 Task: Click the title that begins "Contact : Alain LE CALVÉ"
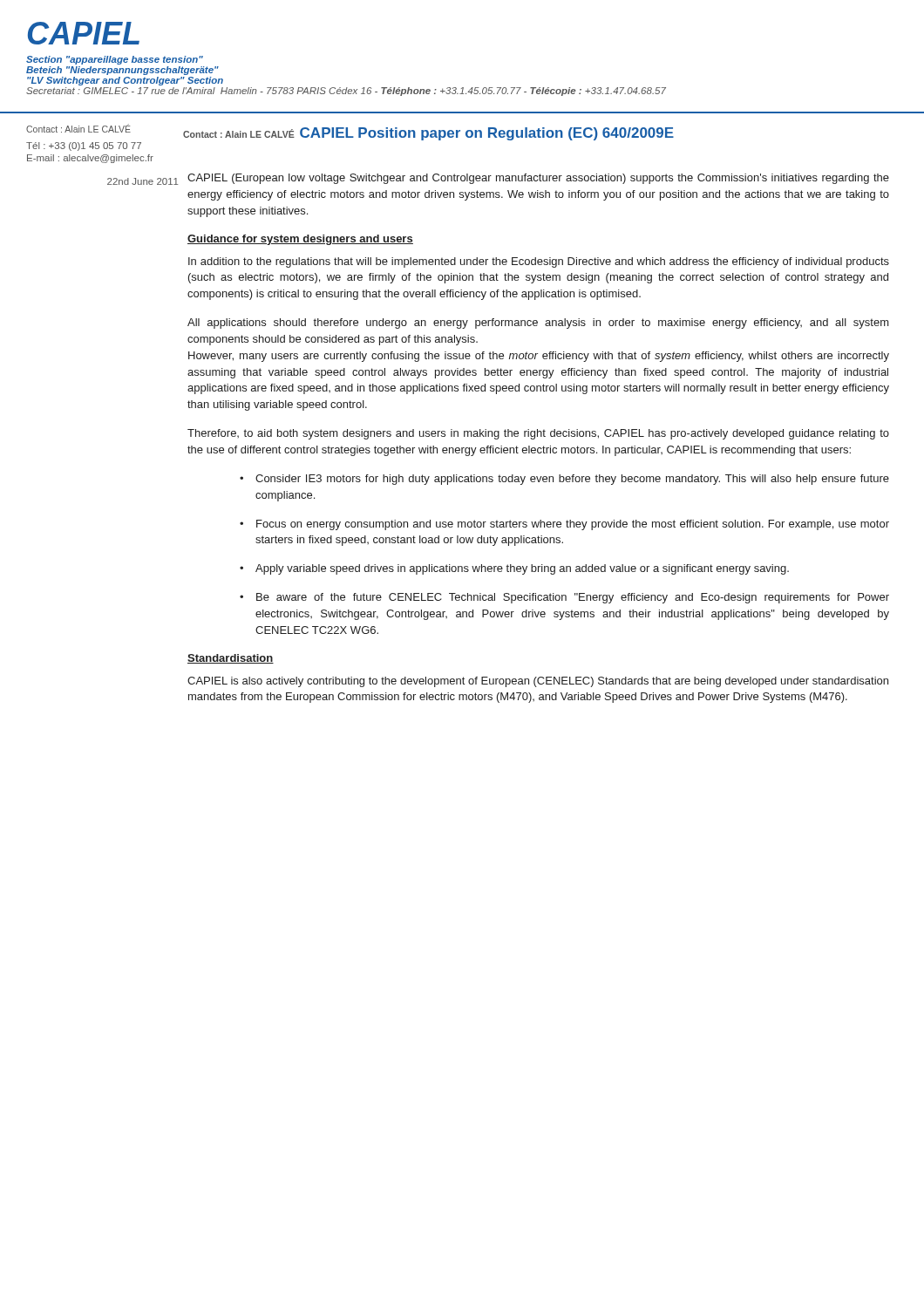point(428,133)
